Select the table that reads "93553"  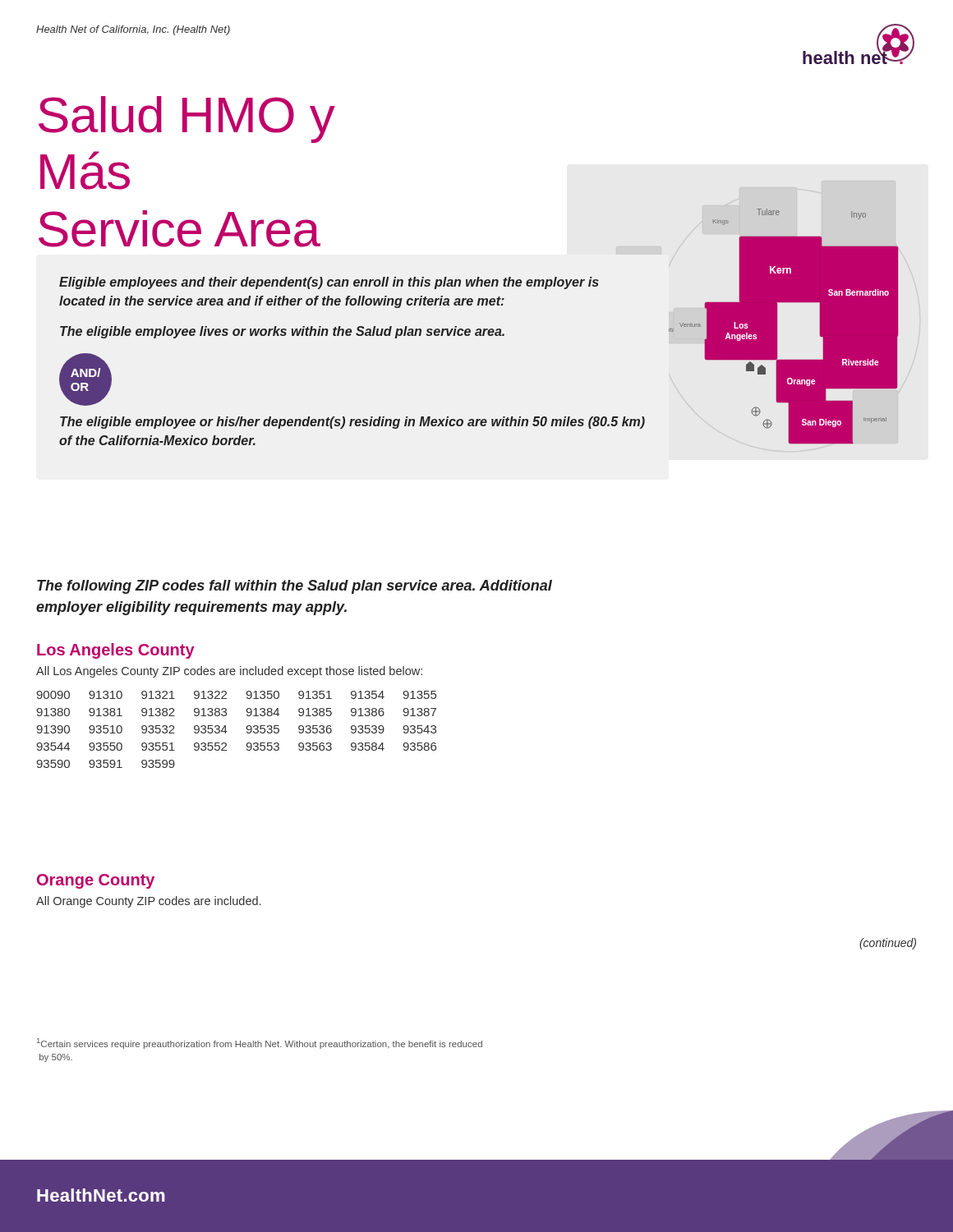coord(365,729)
